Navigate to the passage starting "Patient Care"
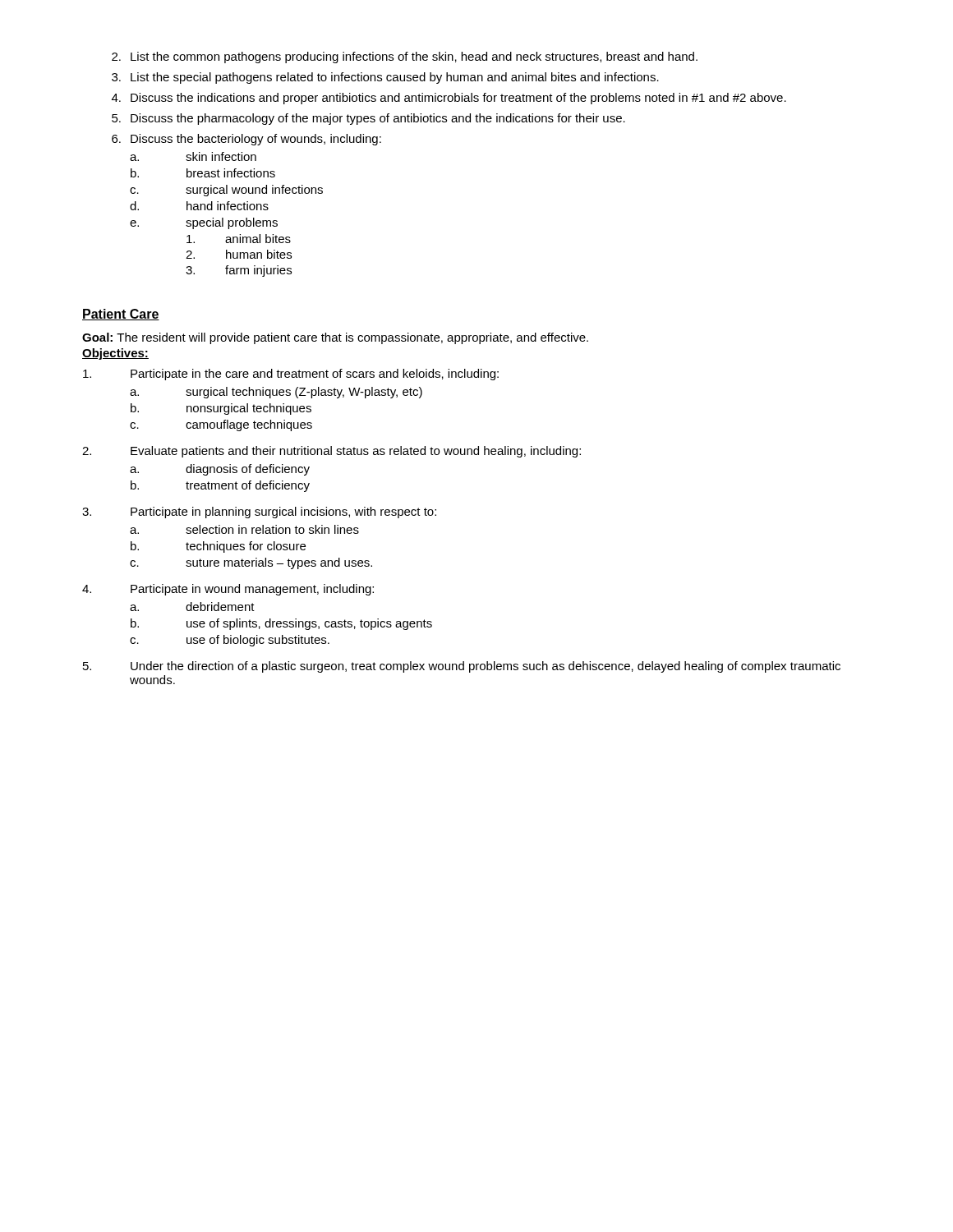The height and width of the screenshot is (1232, 953). (x=121, y=314)
